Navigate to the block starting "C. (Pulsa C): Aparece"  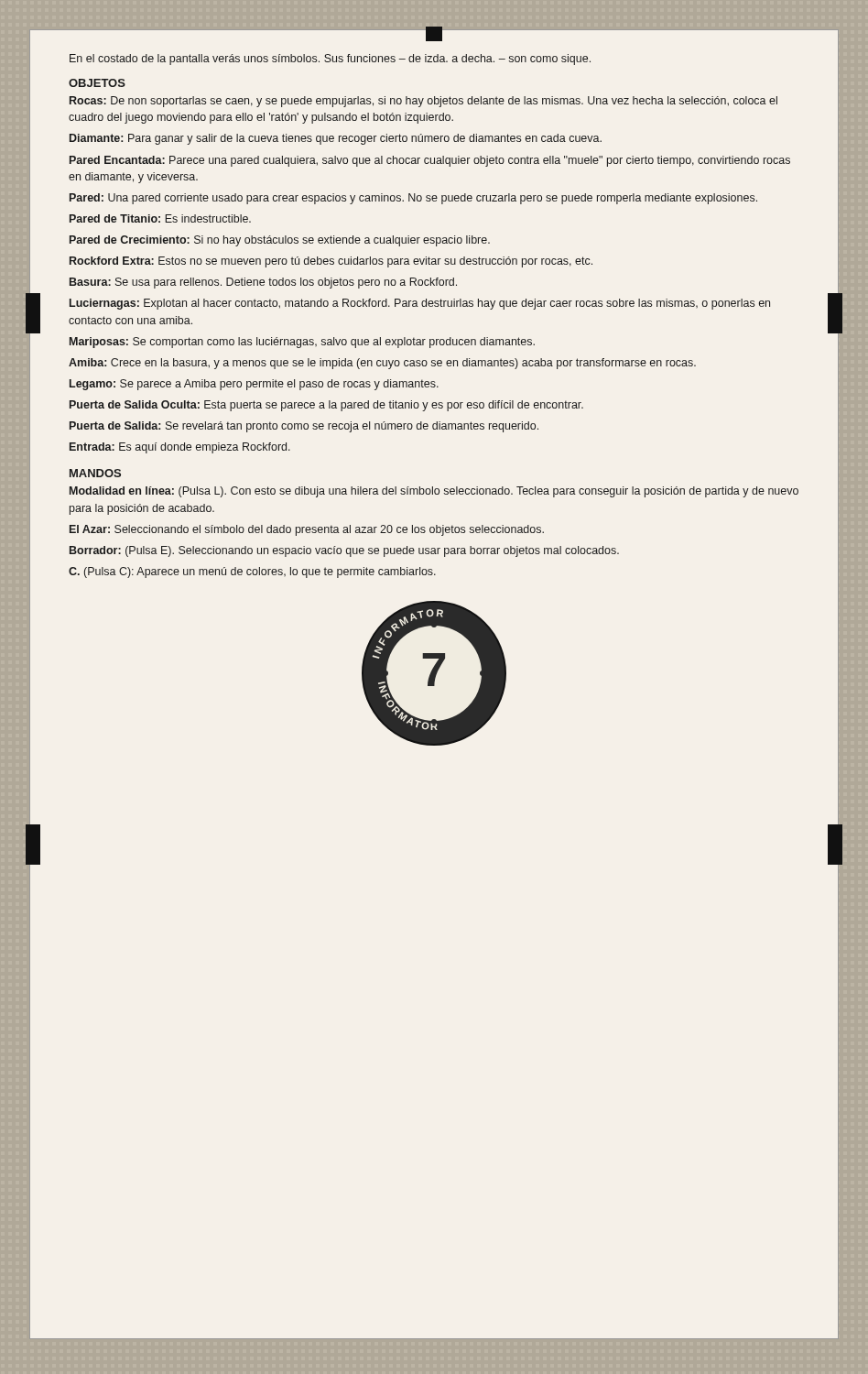click(x=253, y=571)
